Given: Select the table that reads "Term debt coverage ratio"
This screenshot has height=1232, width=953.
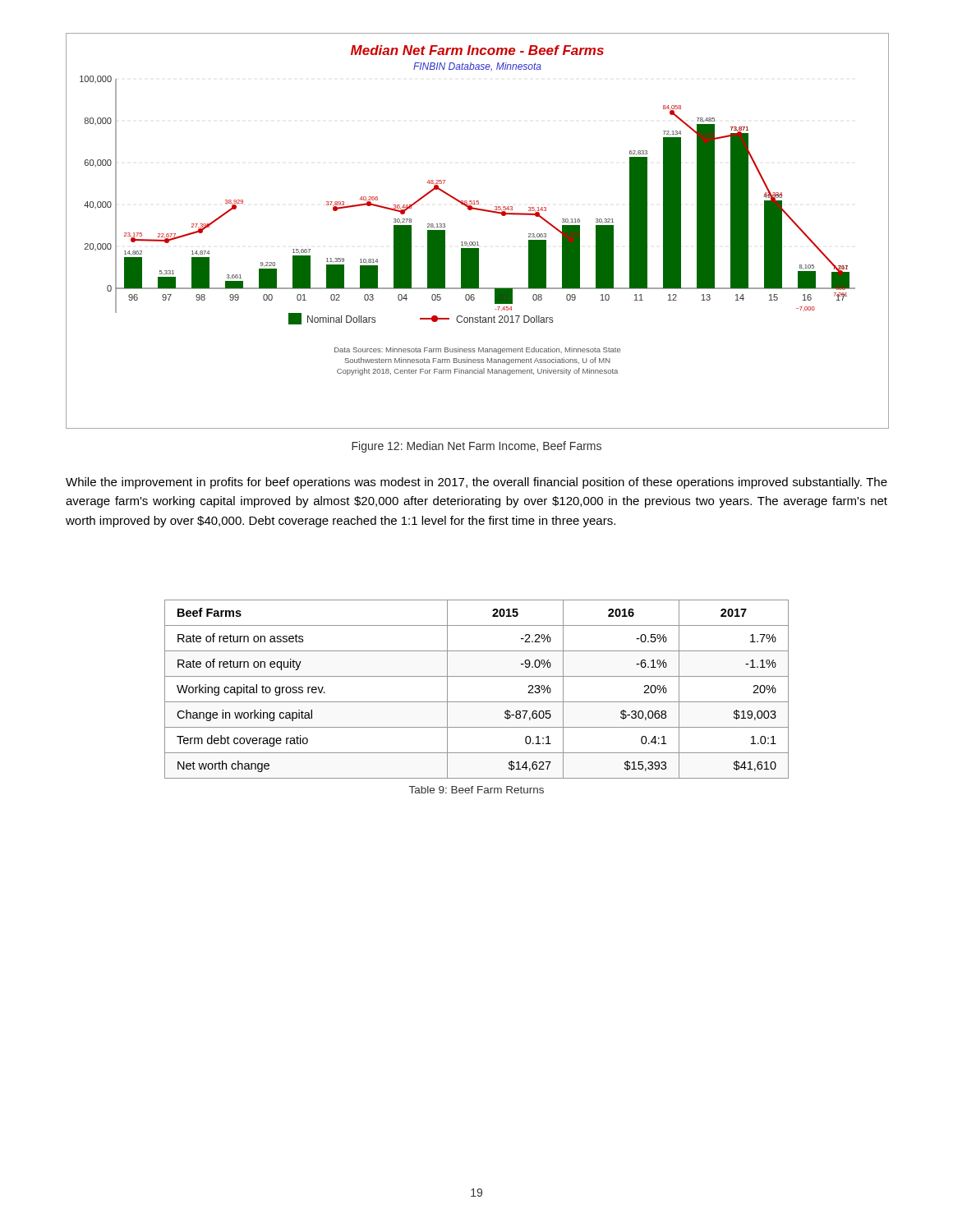Looking at the screenshot, I should click(476, 698).
